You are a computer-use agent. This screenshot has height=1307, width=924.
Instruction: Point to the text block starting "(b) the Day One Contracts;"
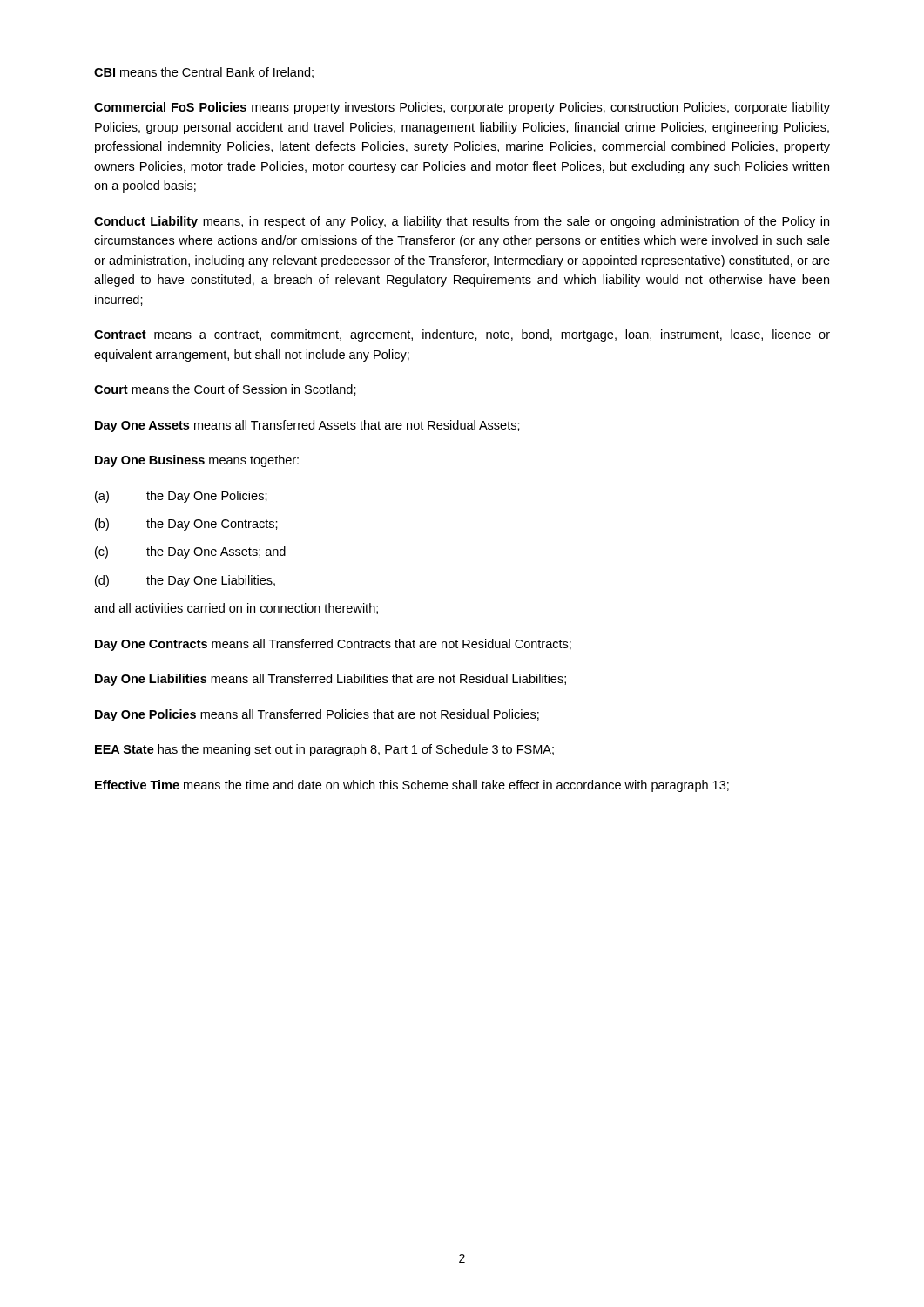(x=186, y=525)
